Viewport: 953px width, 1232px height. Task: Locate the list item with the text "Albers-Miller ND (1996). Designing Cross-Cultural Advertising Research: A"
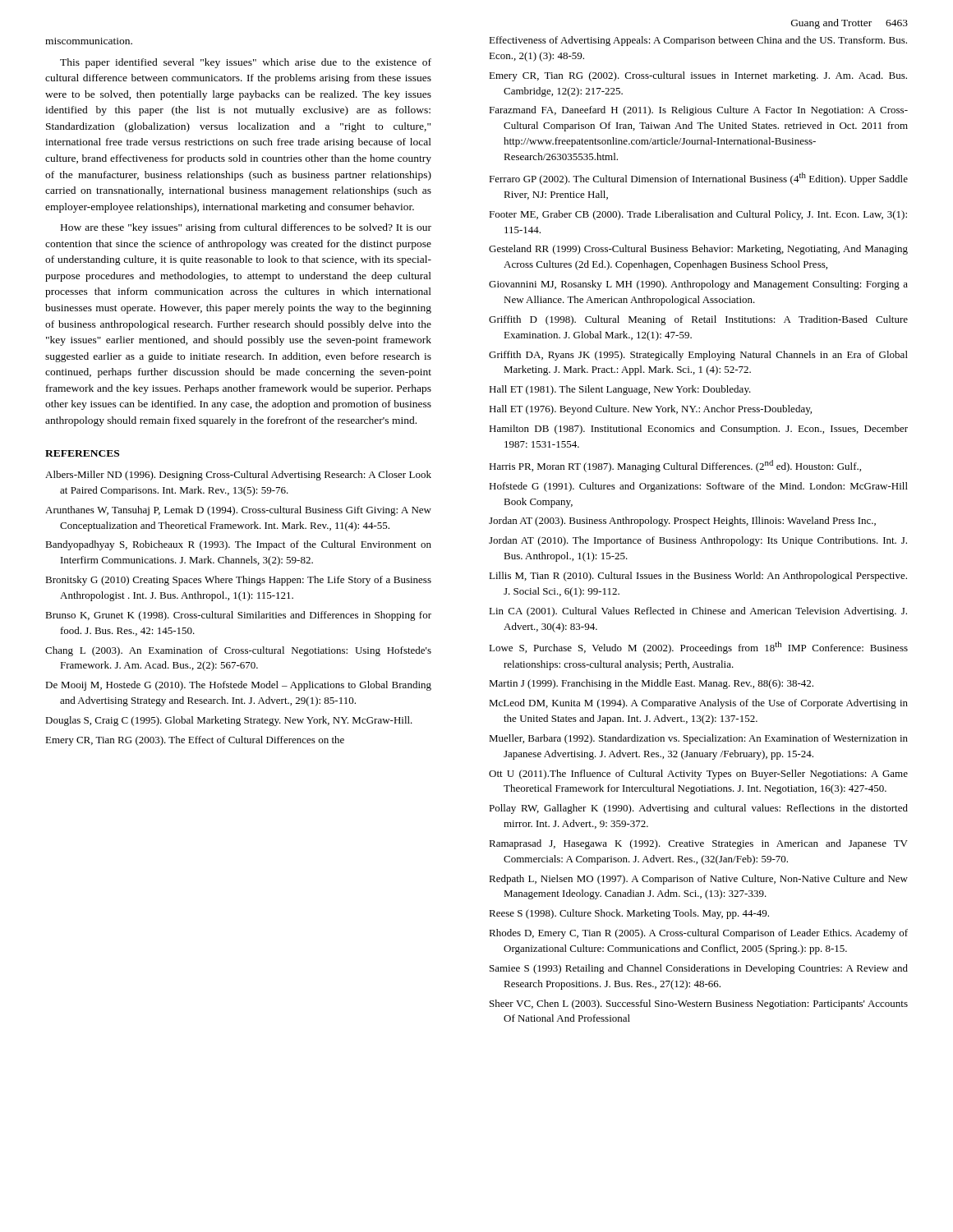click(x=238, y=482)
